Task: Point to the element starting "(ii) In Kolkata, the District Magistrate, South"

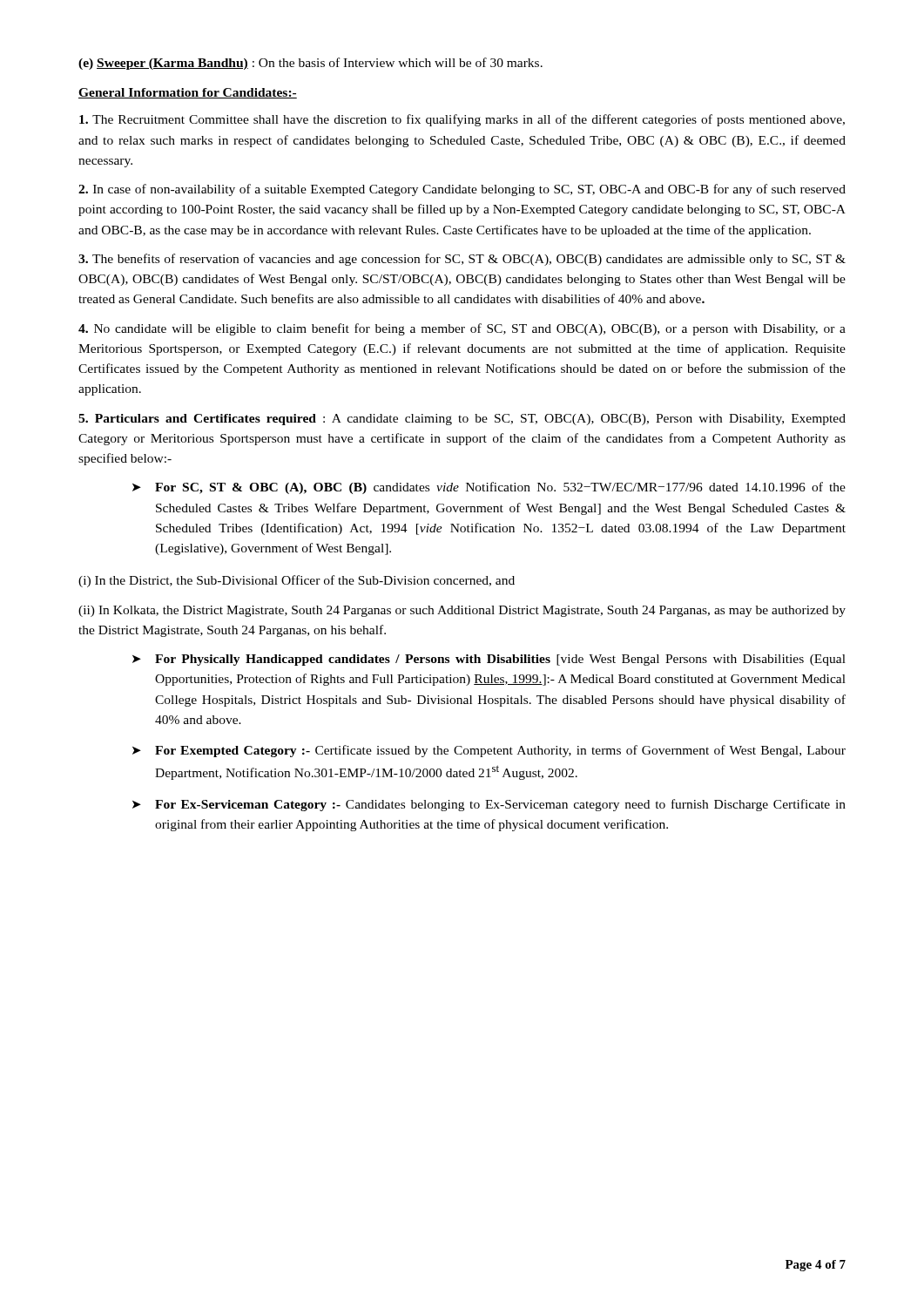Action: point(462,619)
